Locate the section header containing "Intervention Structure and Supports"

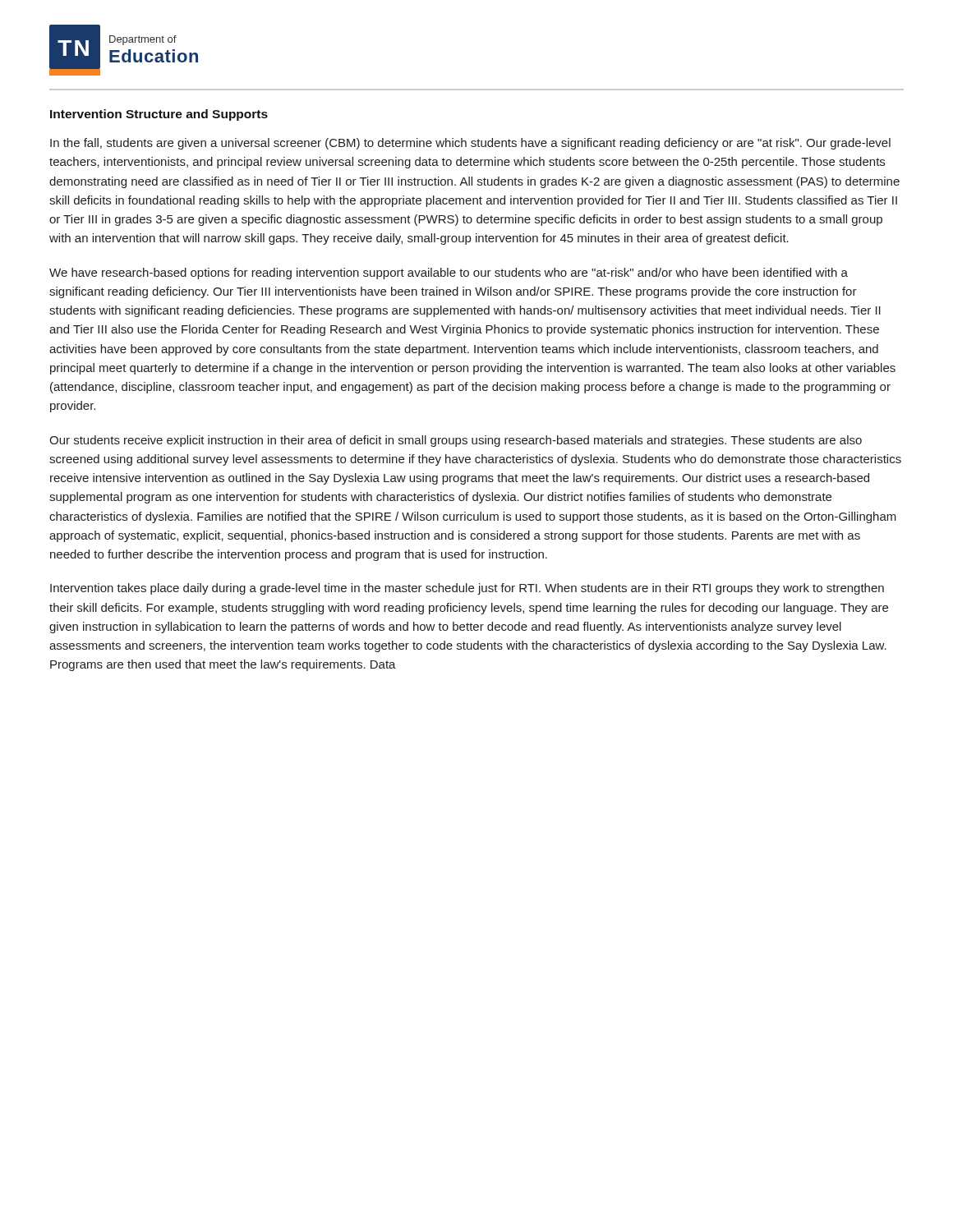click(x=159, y=114)
